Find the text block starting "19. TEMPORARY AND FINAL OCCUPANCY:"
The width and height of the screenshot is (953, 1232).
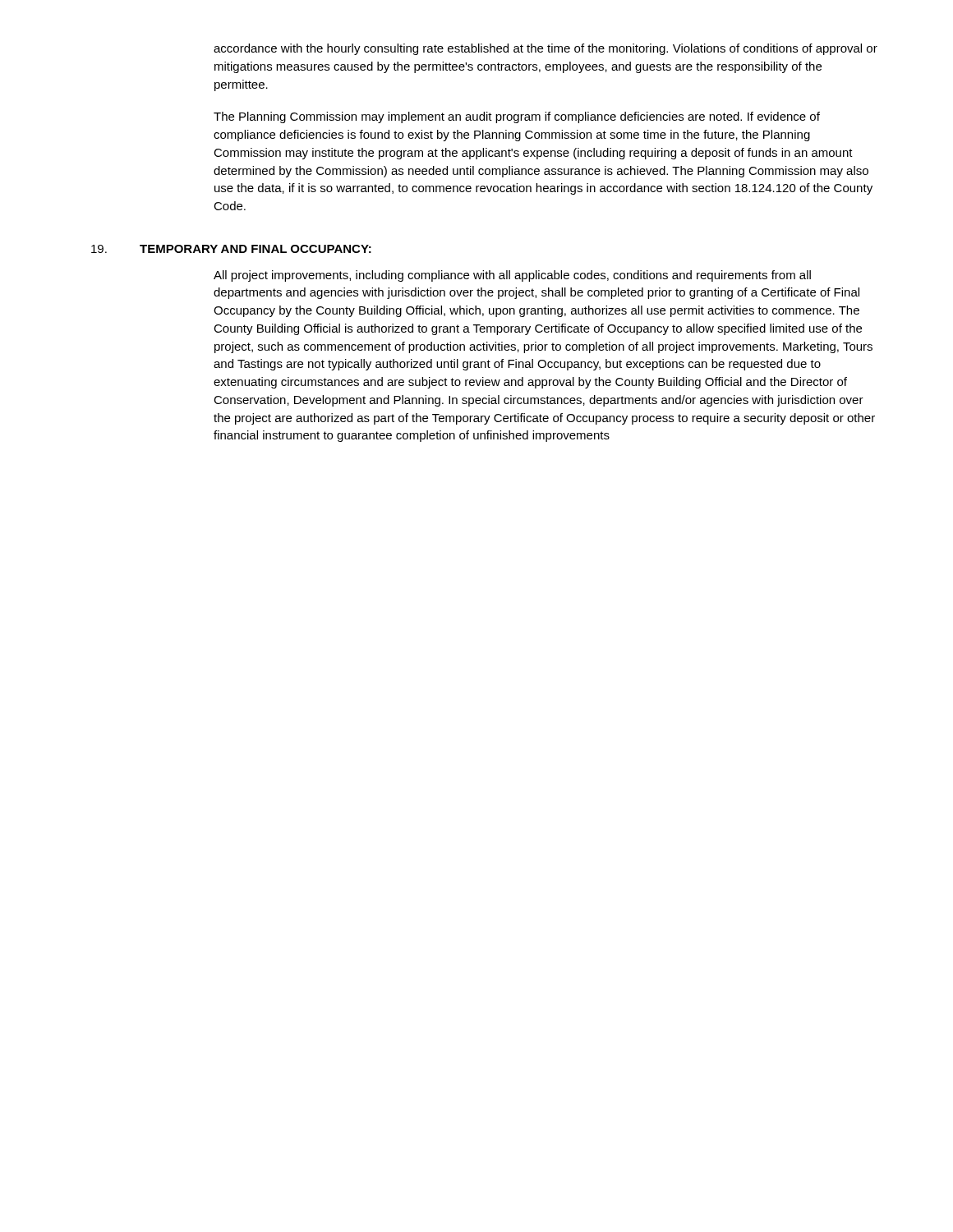pyautogui.click(x=231, y=249)
